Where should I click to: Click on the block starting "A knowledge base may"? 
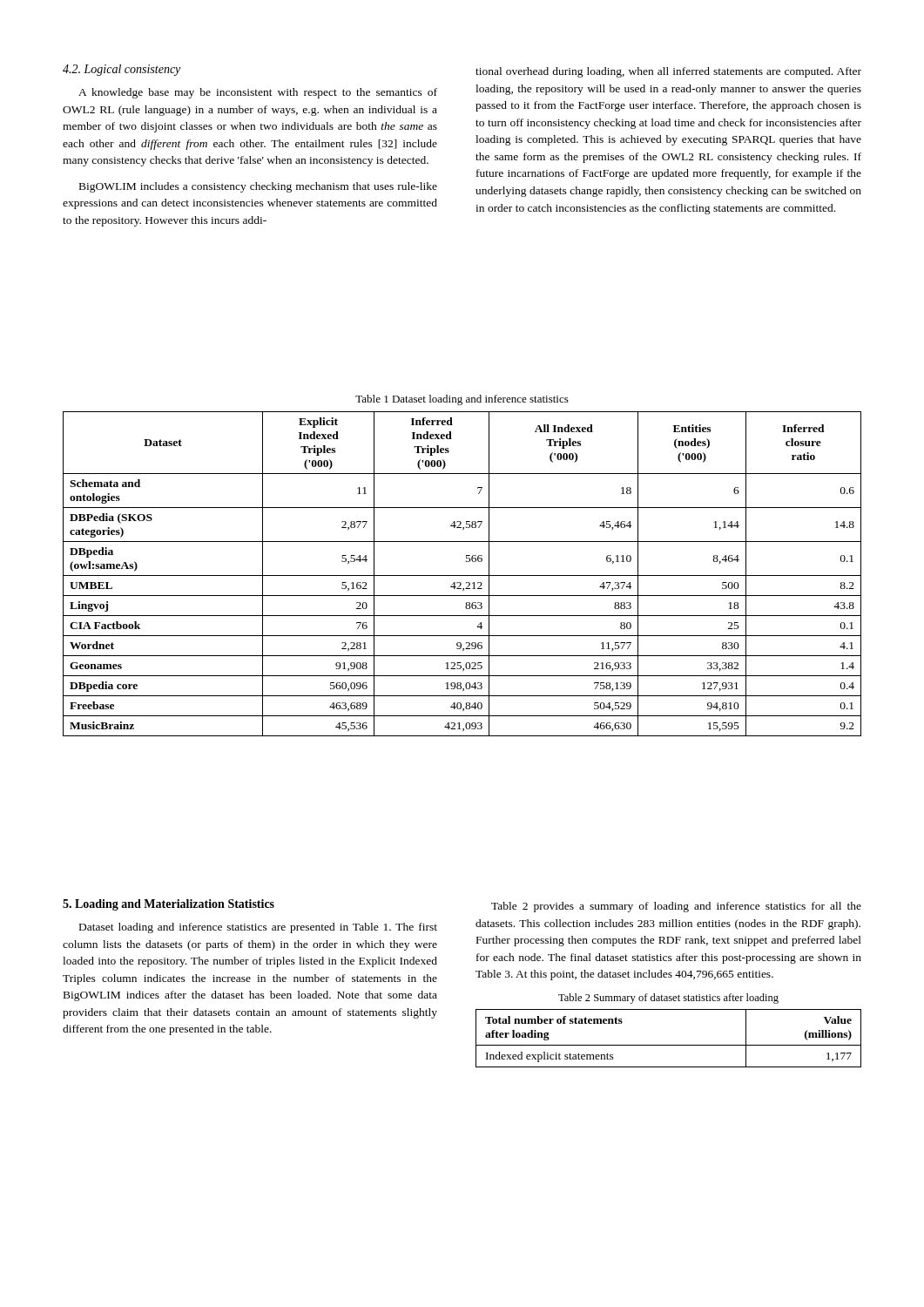tap(250, 126)
